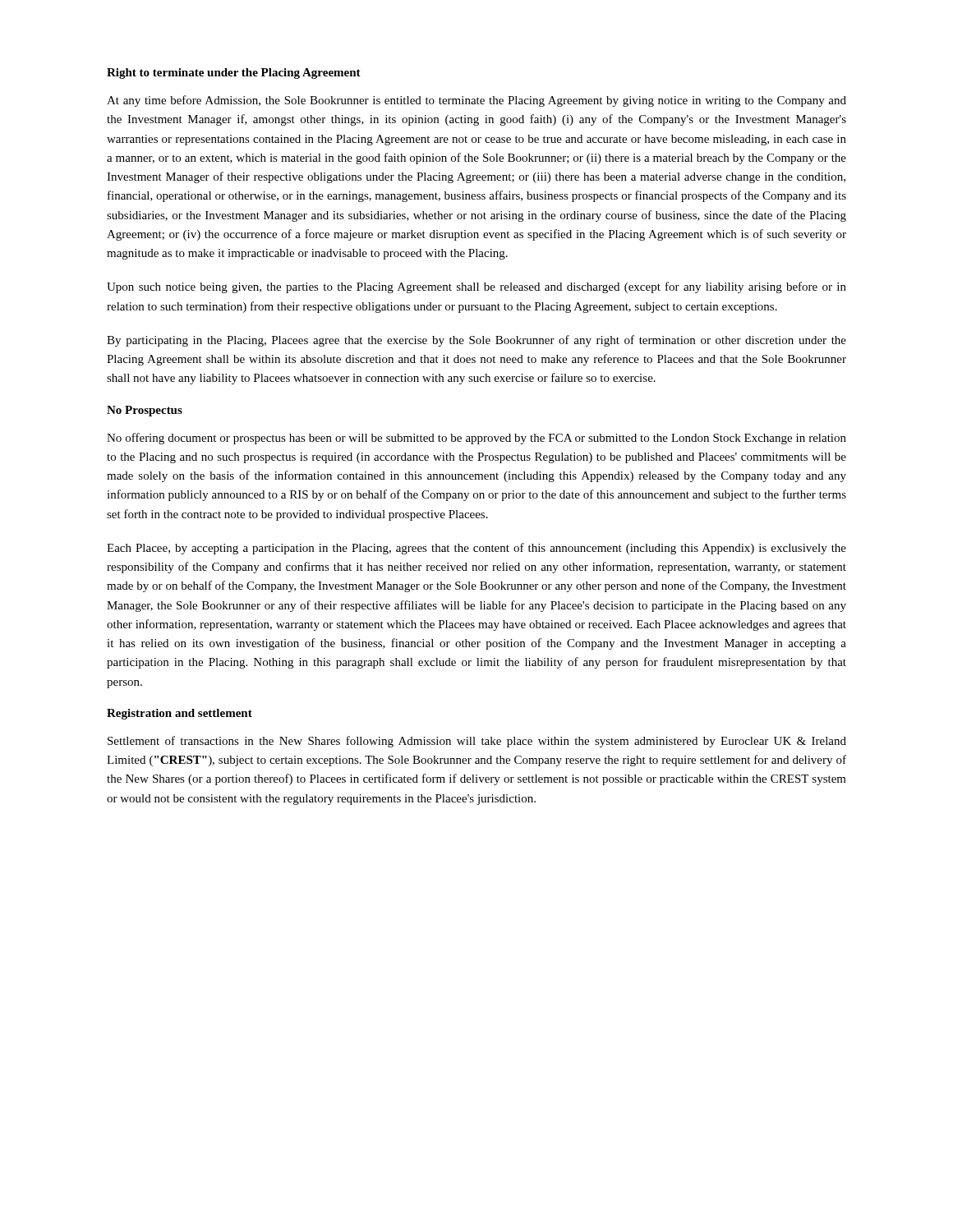Find the block on this page that starts "Upon such notice being given, the"
The height and width of the screenshot is (1232, 953).
tap(476, 296)
